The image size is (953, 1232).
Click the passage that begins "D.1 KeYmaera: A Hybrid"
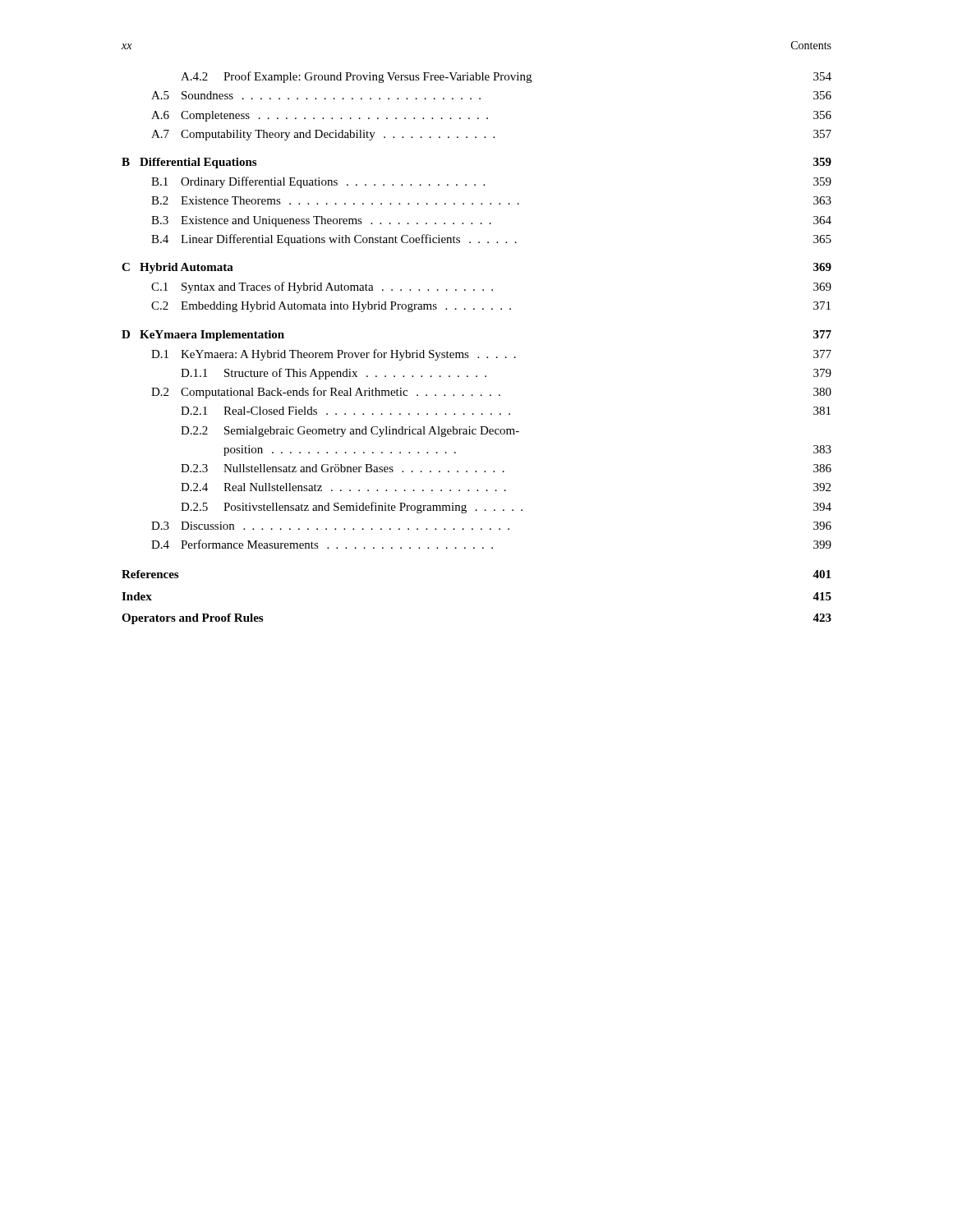tap(491, 354)
